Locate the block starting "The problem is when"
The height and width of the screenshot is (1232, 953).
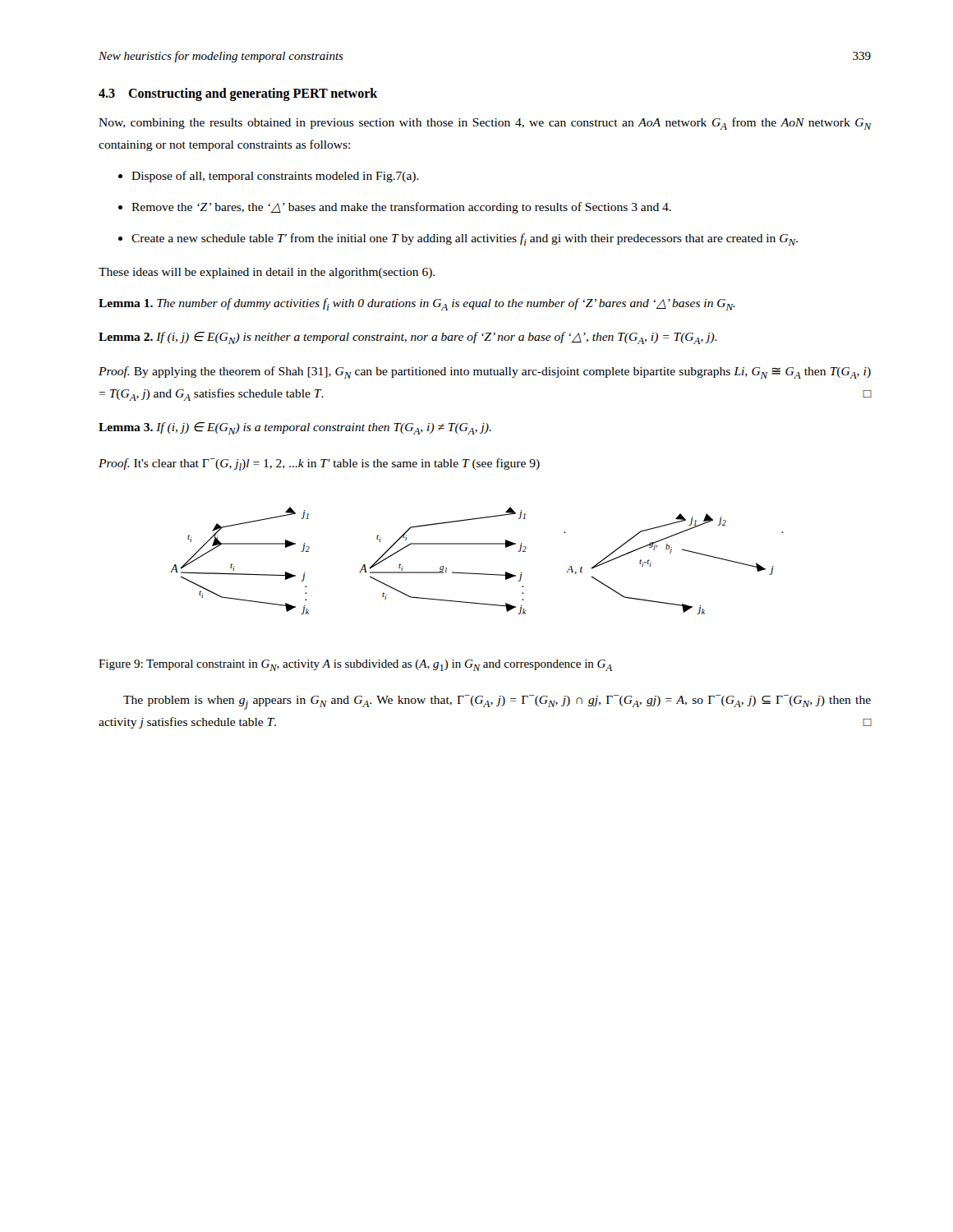(x=485, y=710)
